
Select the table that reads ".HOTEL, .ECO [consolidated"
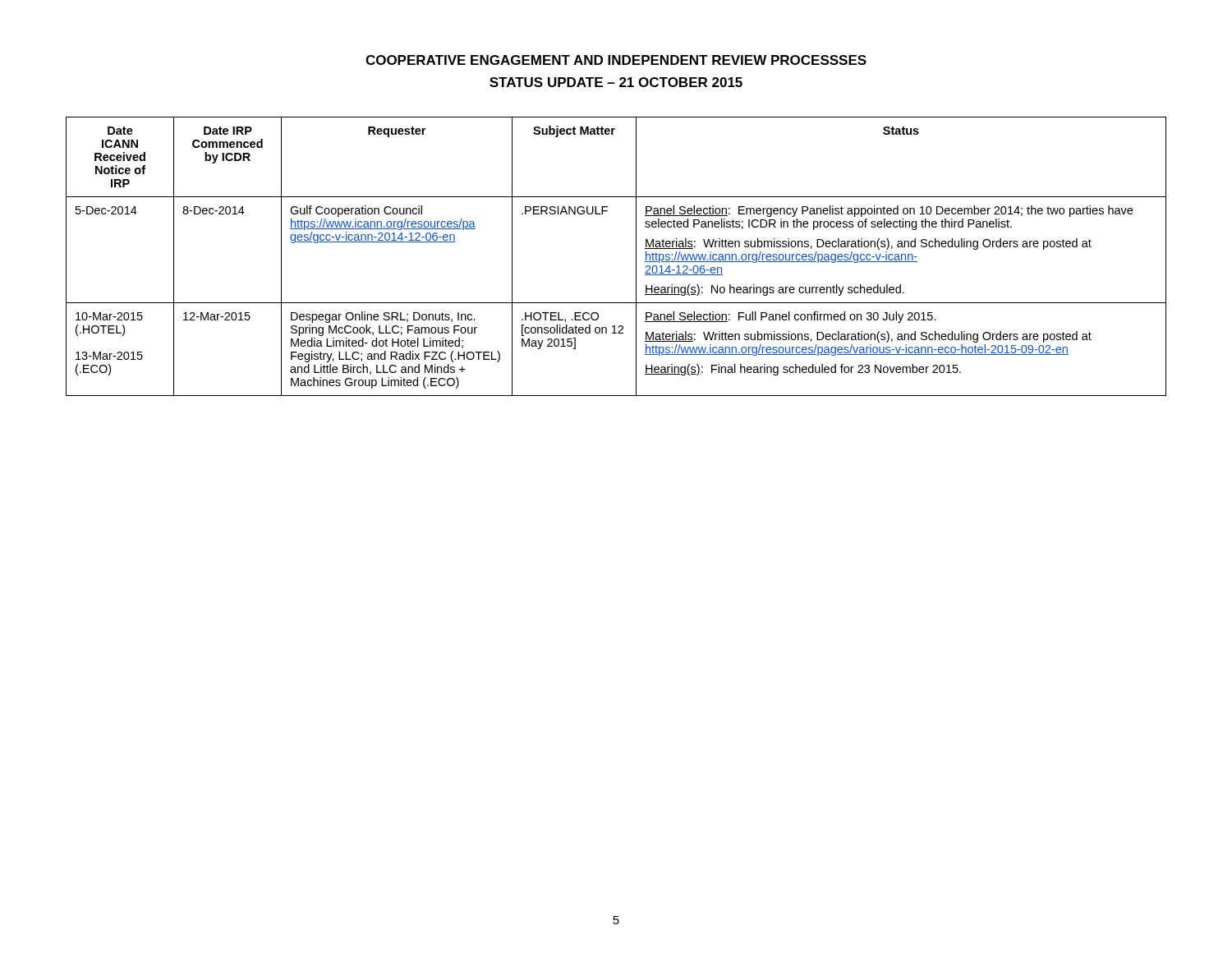tap(616, 257)
